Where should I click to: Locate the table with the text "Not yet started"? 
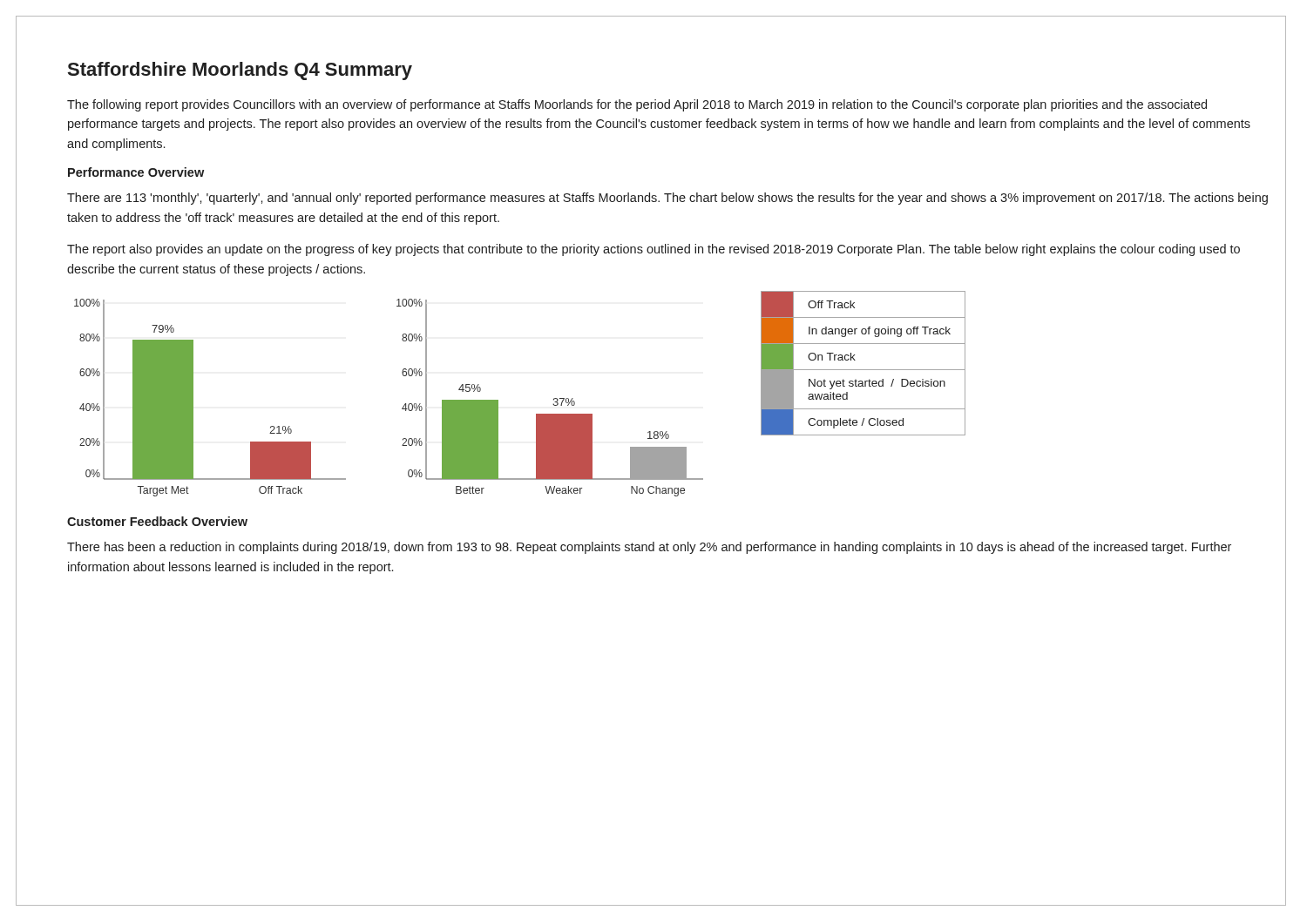(853, 363)
